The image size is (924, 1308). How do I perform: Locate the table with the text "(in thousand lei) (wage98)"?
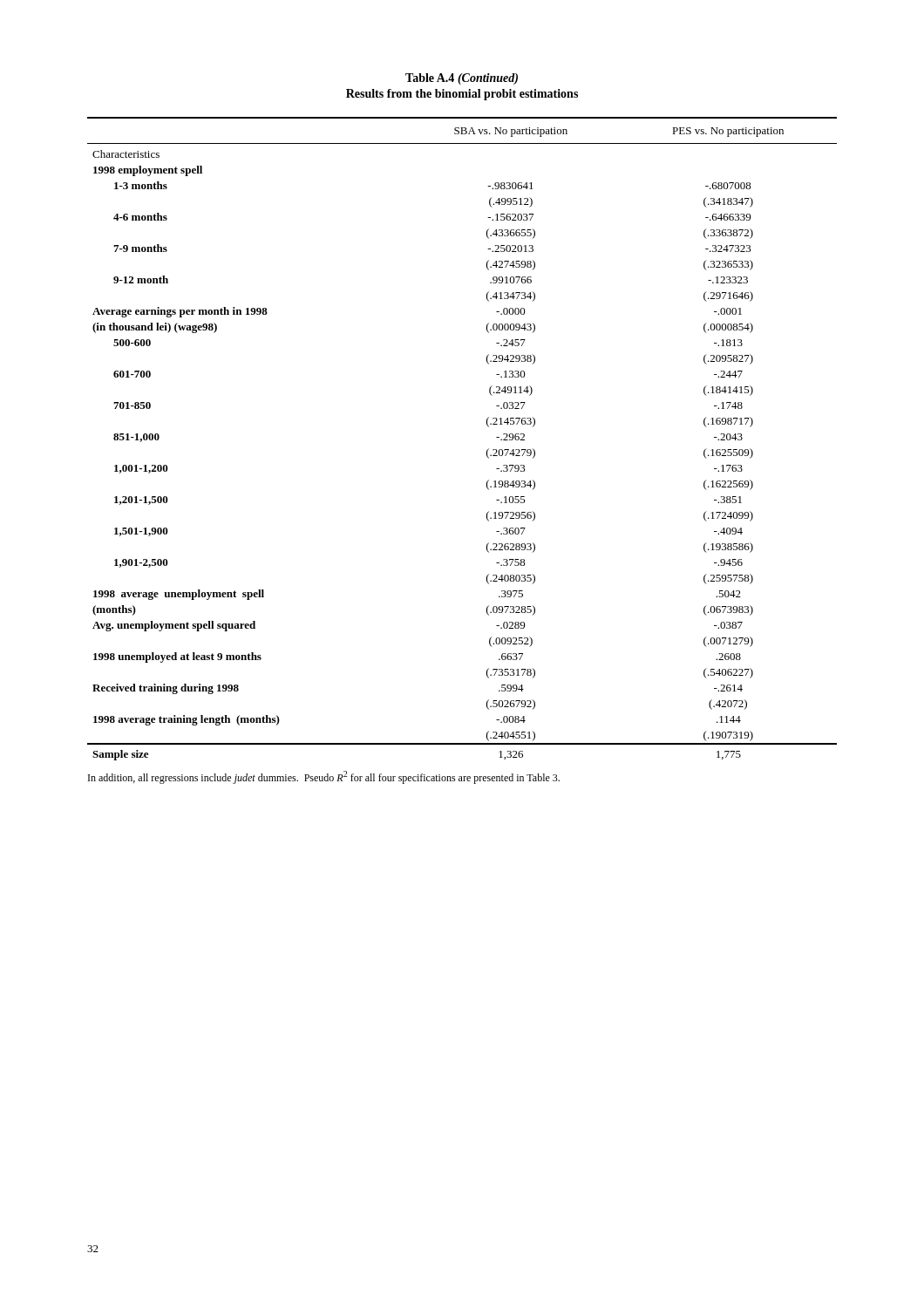[x=462, y=440]
